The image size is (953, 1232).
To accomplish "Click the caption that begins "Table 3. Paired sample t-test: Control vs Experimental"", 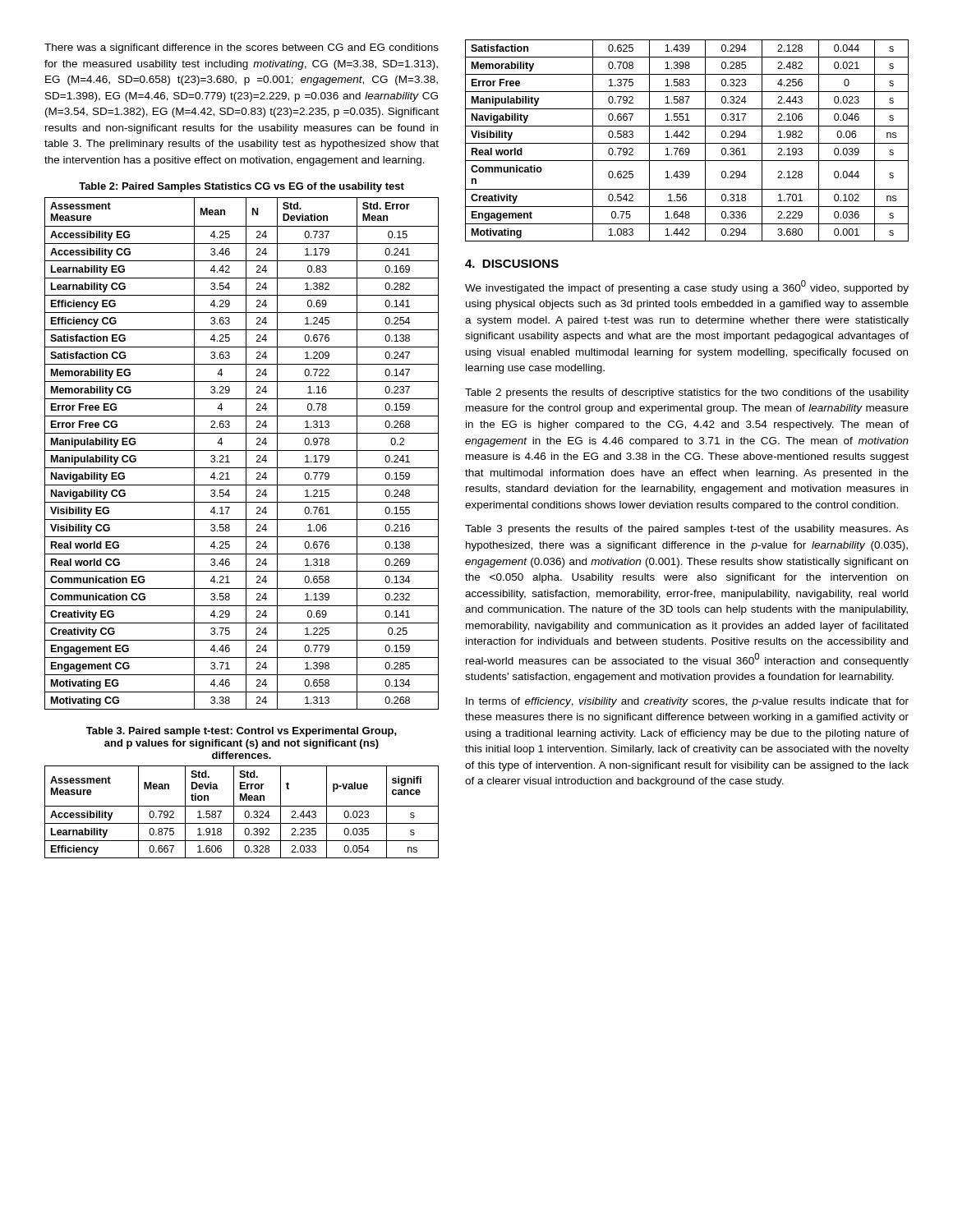I will tap(242, 743).
